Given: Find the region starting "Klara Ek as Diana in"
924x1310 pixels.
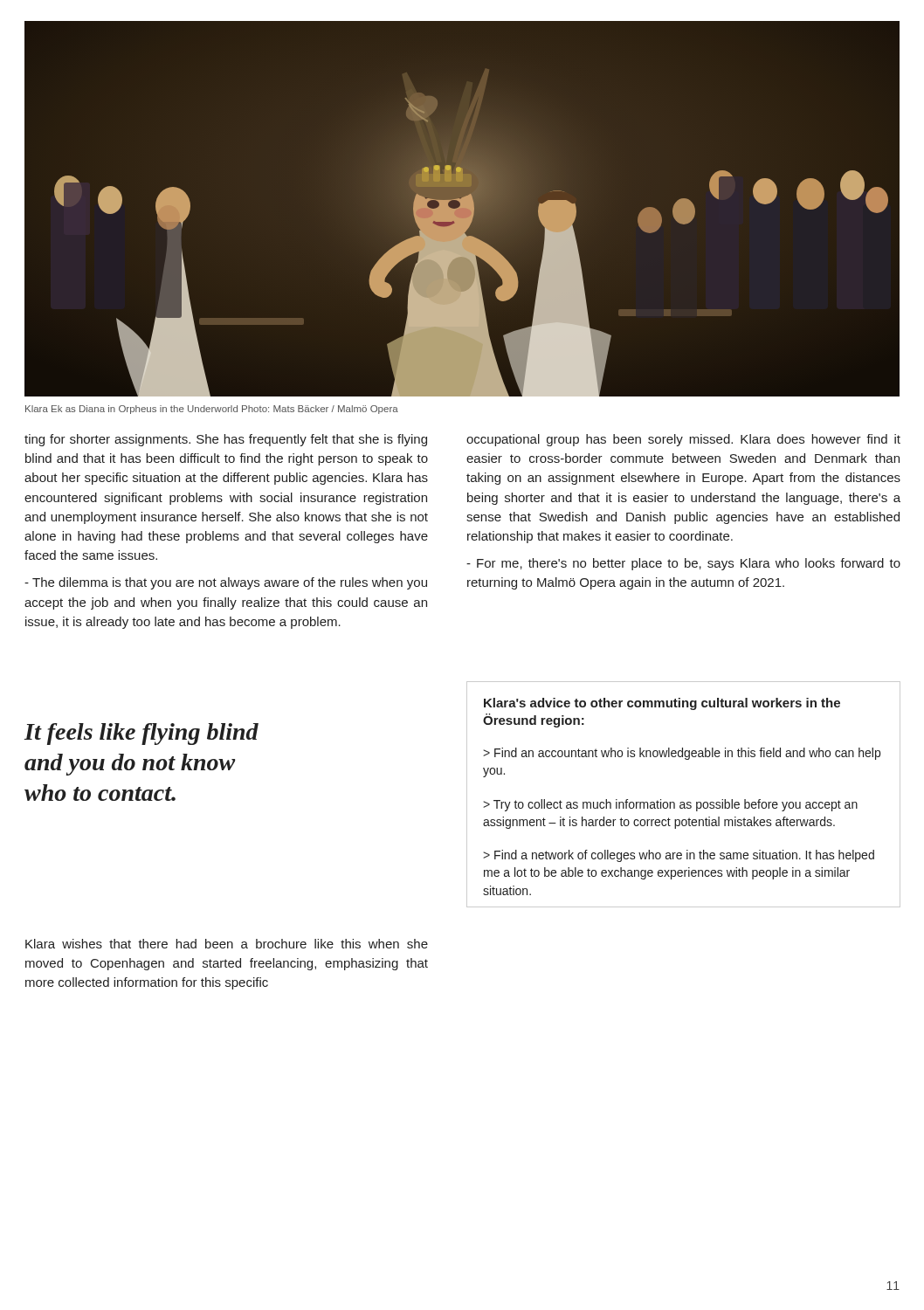Looking at the screenshot, I should tap(211, 409).
